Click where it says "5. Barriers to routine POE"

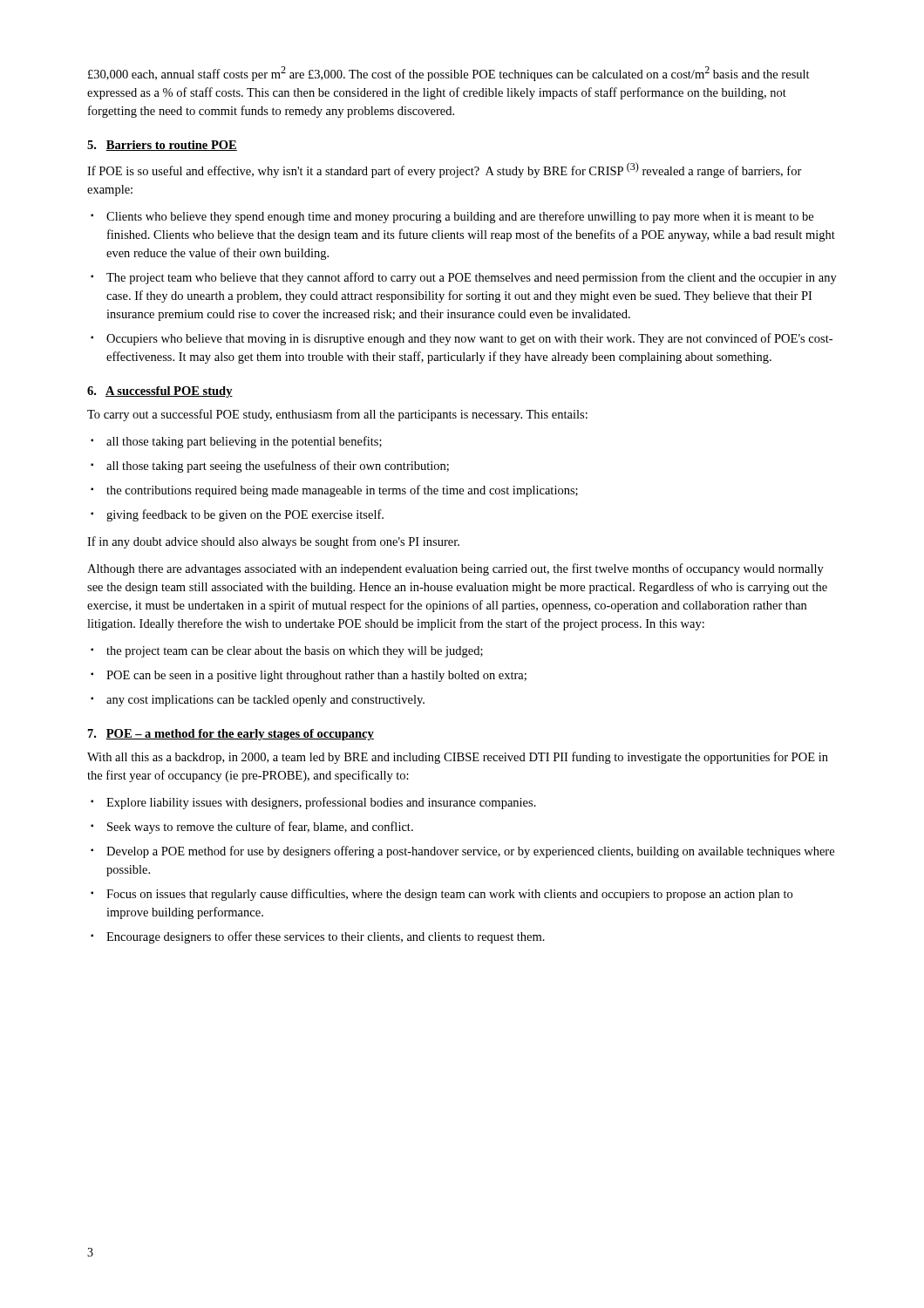point(162,146)
